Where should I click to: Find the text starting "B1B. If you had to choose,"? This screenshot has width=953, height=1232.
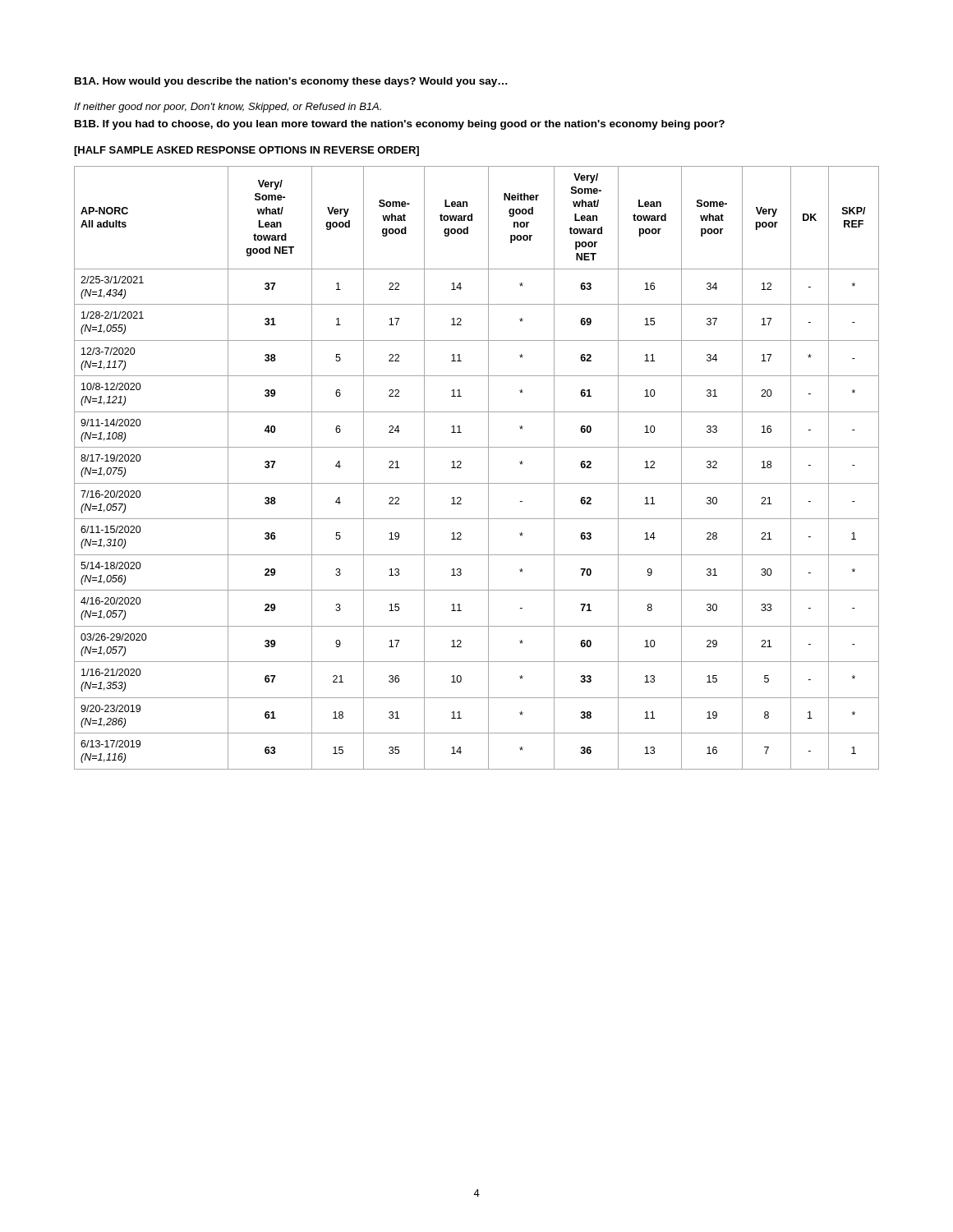(x=399, y=124)
